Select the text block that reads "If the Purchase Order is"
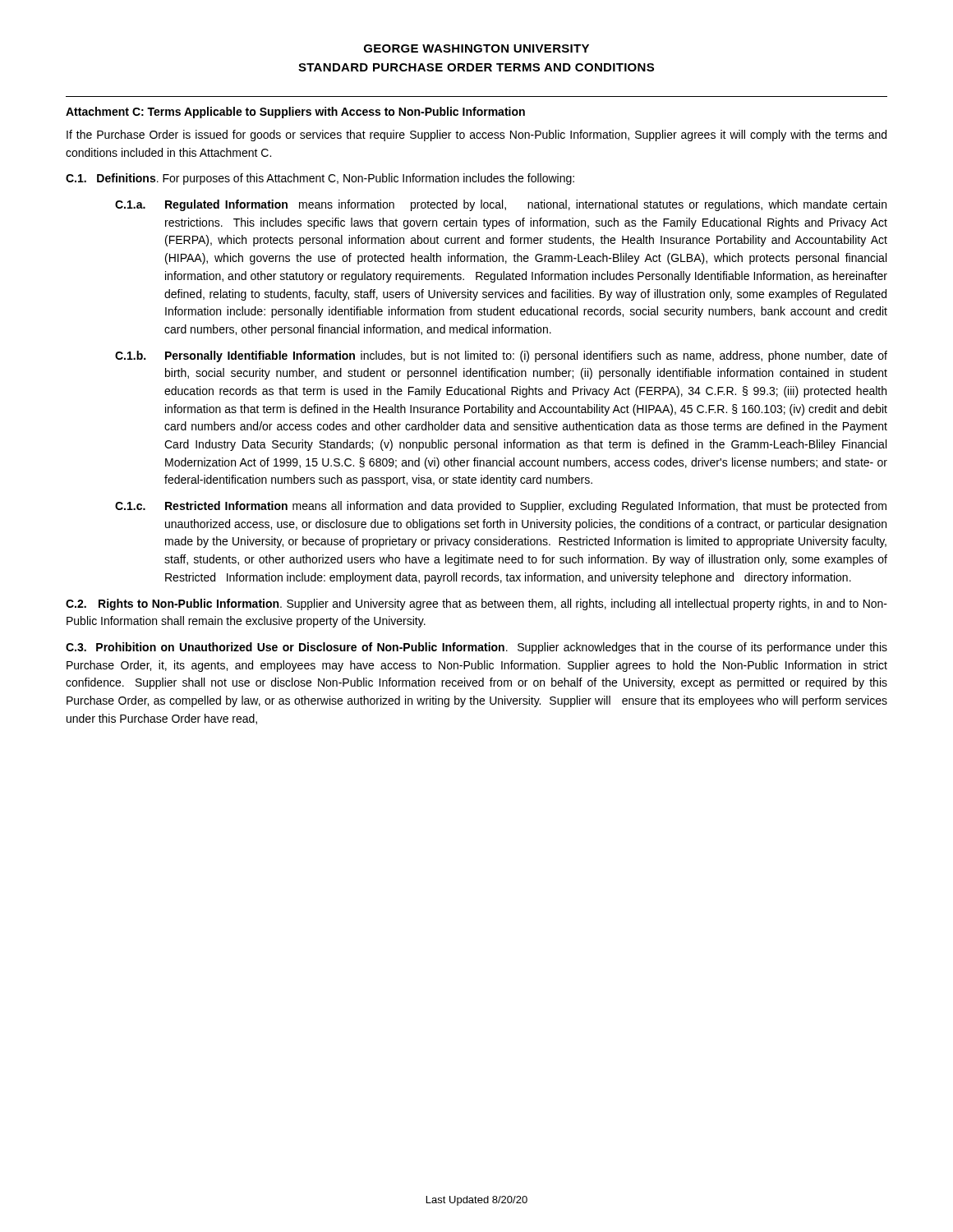 (476, 144)
